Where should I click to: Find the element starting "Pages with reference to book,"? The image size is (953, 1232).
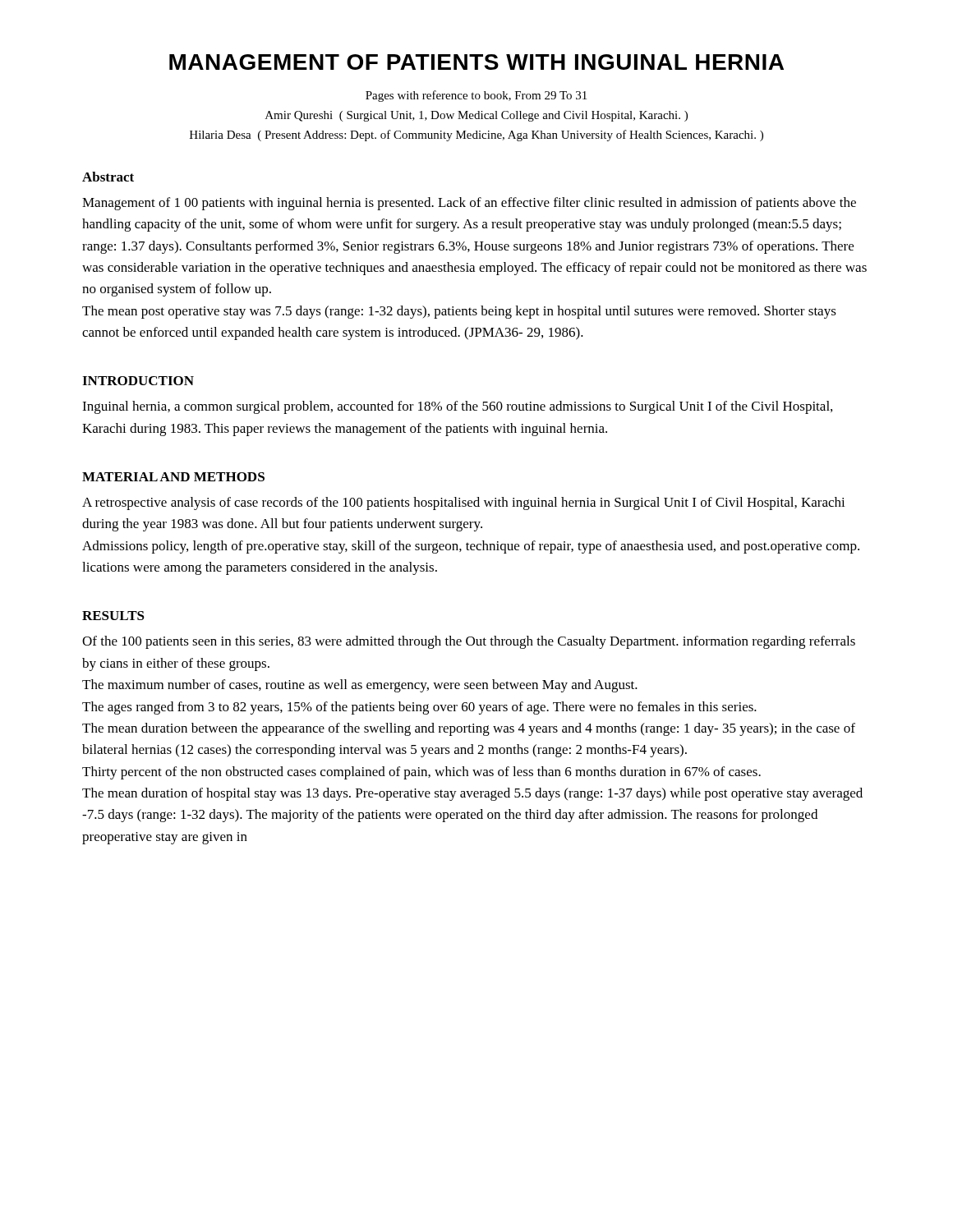[476, 115]
